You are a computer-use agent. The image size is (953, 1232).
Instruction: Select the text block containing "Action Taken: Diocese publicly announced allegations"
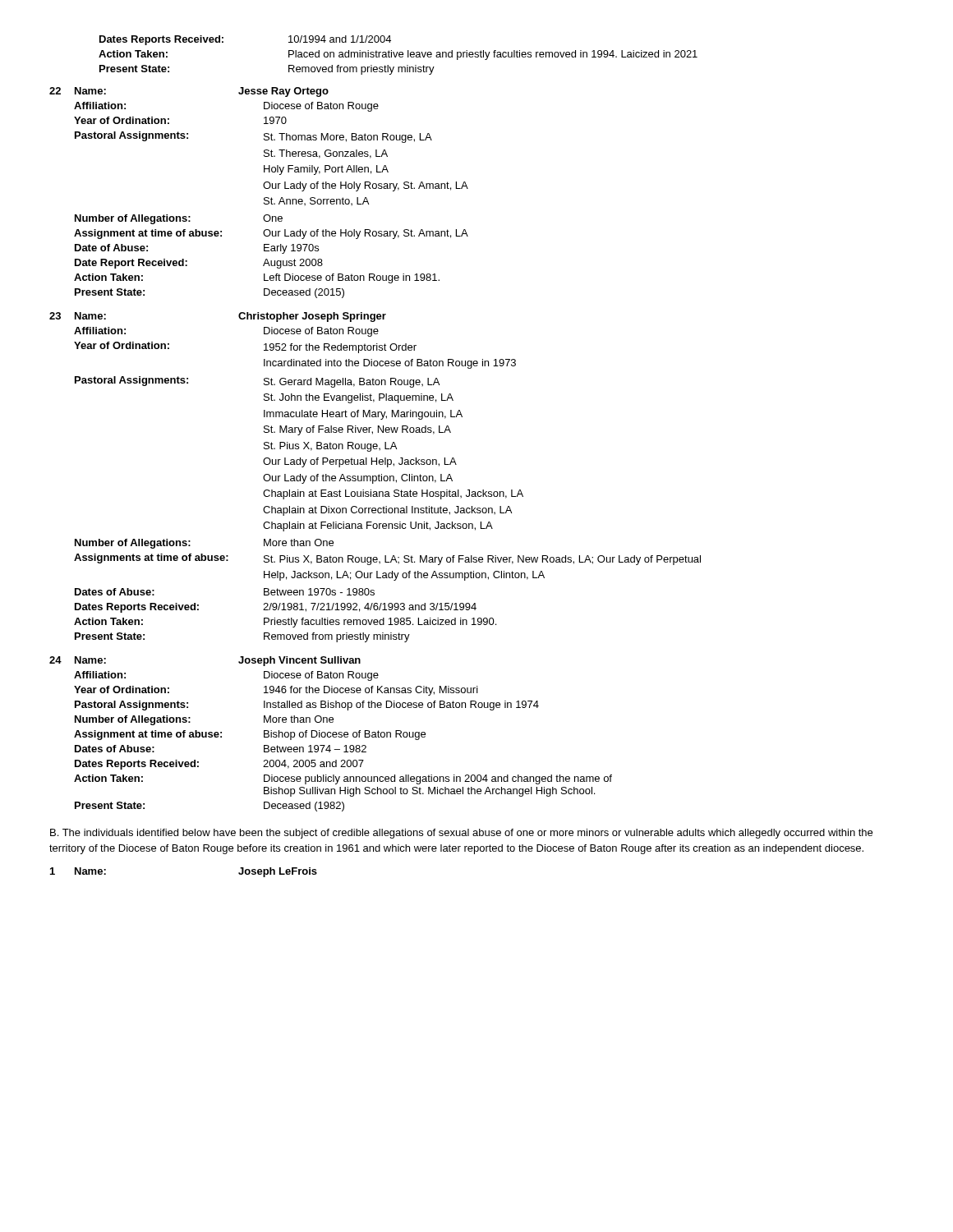click(x=343, y=784)
